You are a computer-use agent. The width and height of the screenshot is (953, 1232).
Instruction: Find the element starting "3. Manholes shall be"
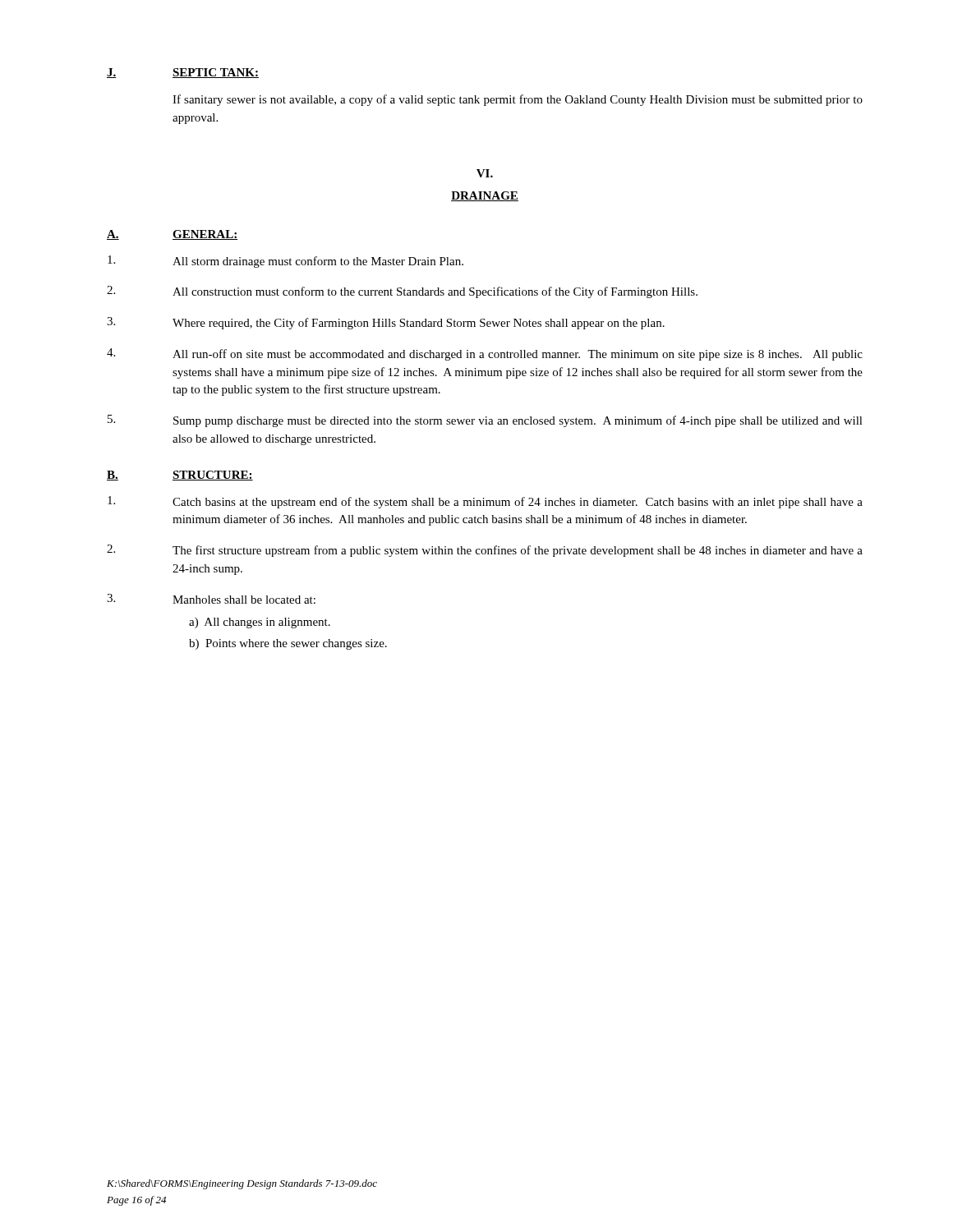[211, 599]
